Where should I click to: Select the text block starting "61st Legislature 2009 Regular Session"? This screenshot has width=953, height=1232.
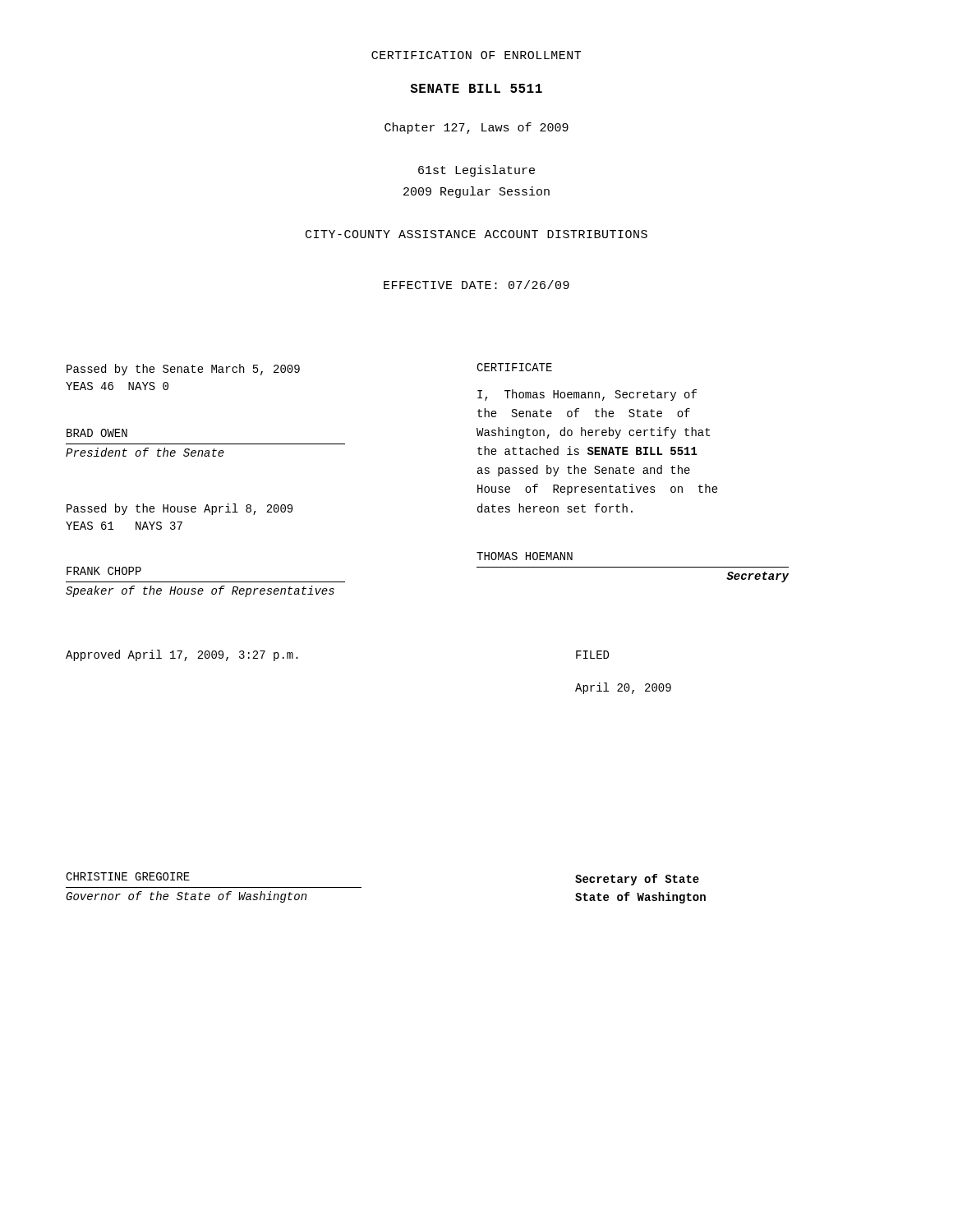tap(476, 182)
